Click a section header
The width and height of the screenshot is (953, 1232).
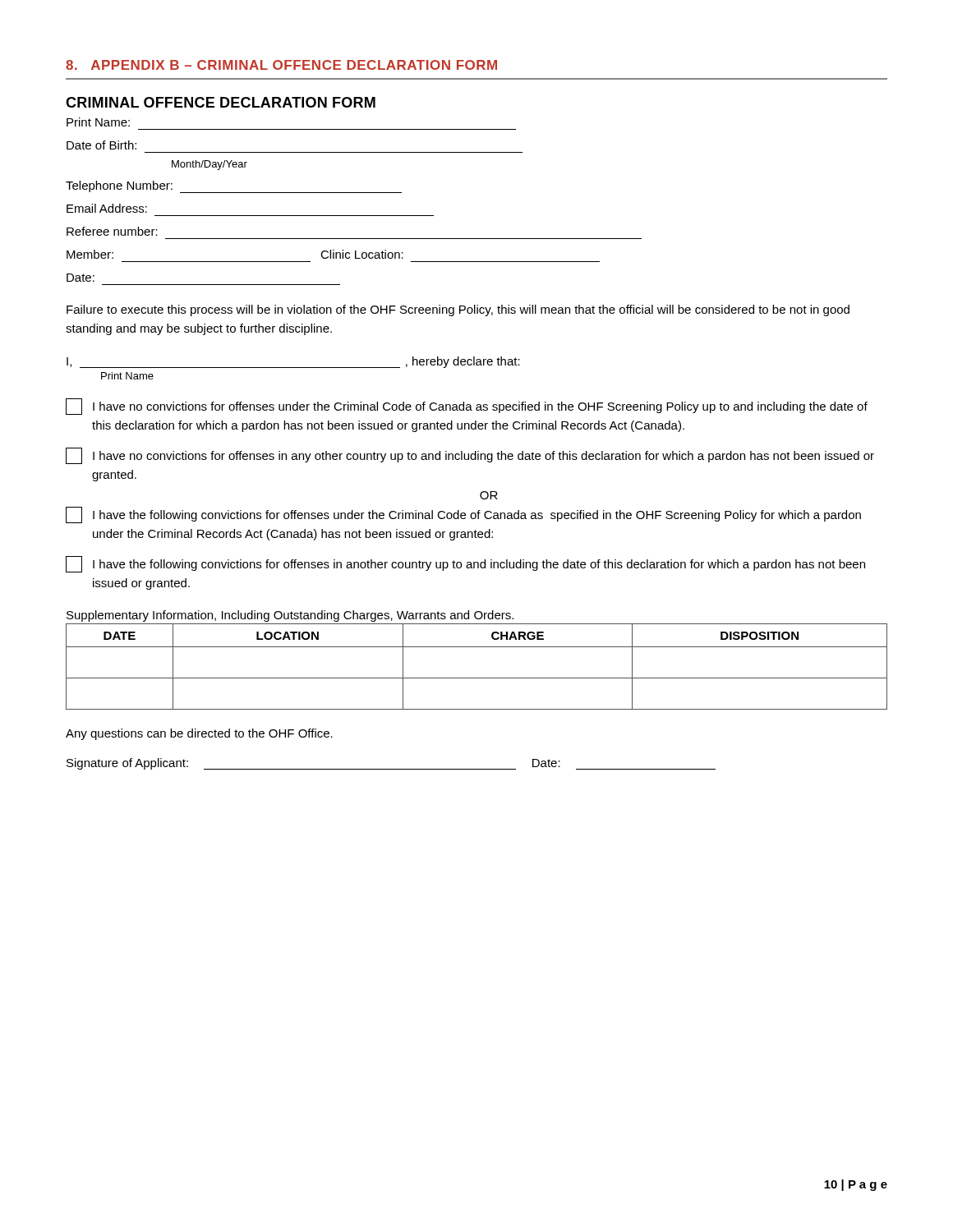click(x=282, y=65)
